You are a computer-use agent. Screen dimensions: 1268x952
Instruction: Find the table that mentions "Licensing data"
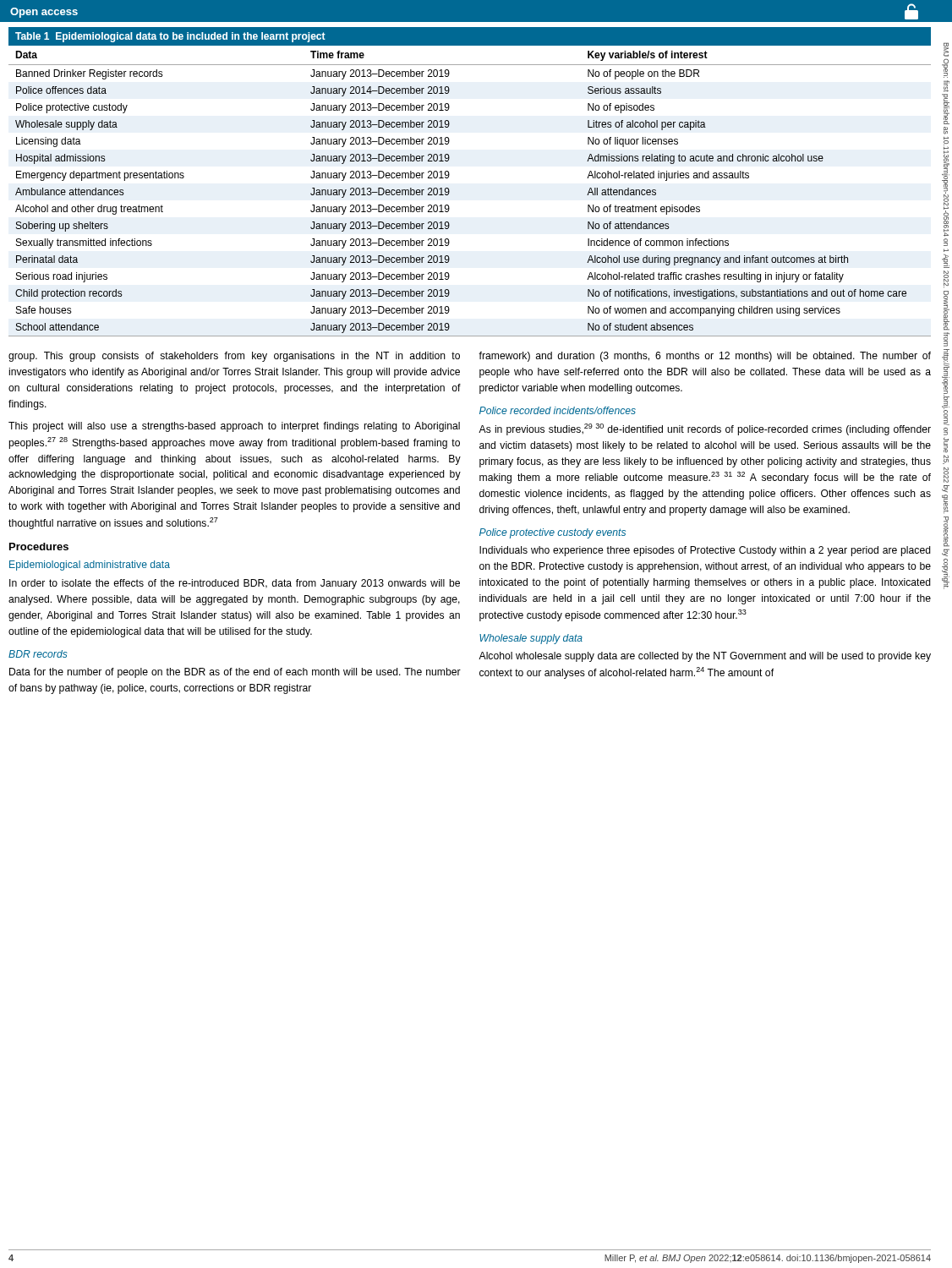470,182
